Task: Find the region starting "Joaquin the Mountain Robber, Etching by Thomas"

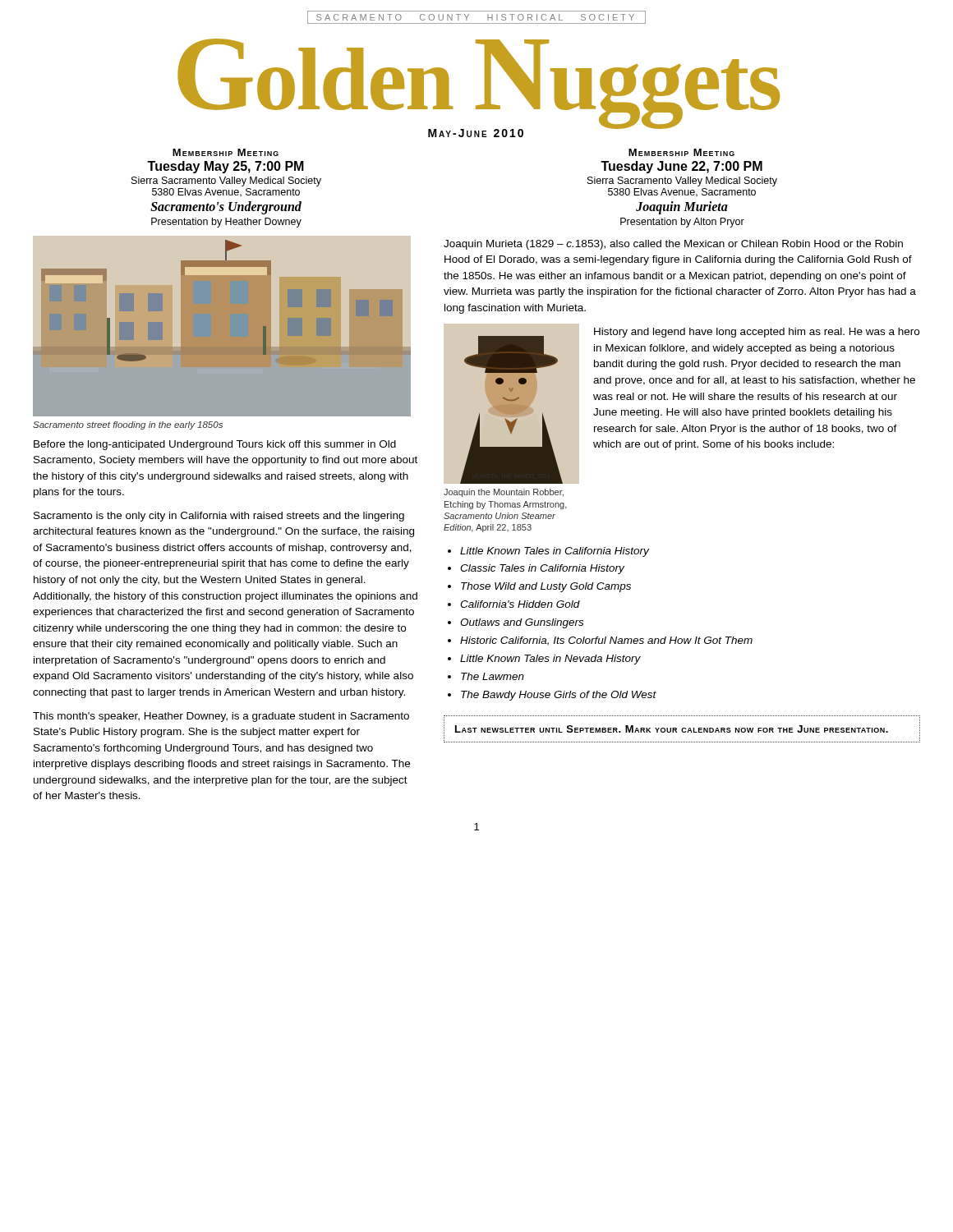Action: tap(505, 510)
